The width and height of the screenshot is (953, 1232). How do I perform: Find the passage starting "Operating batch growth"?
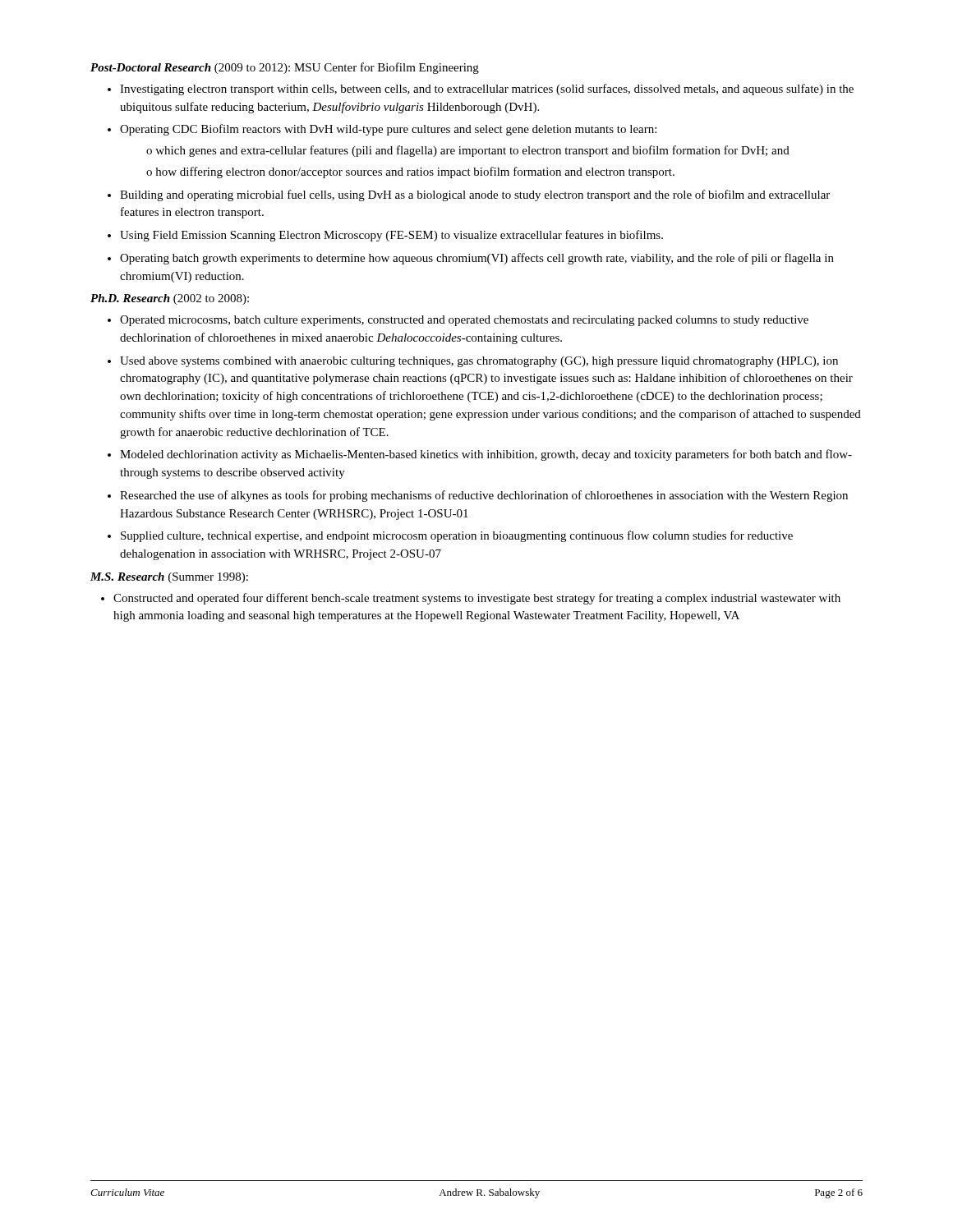pos(477,267)
